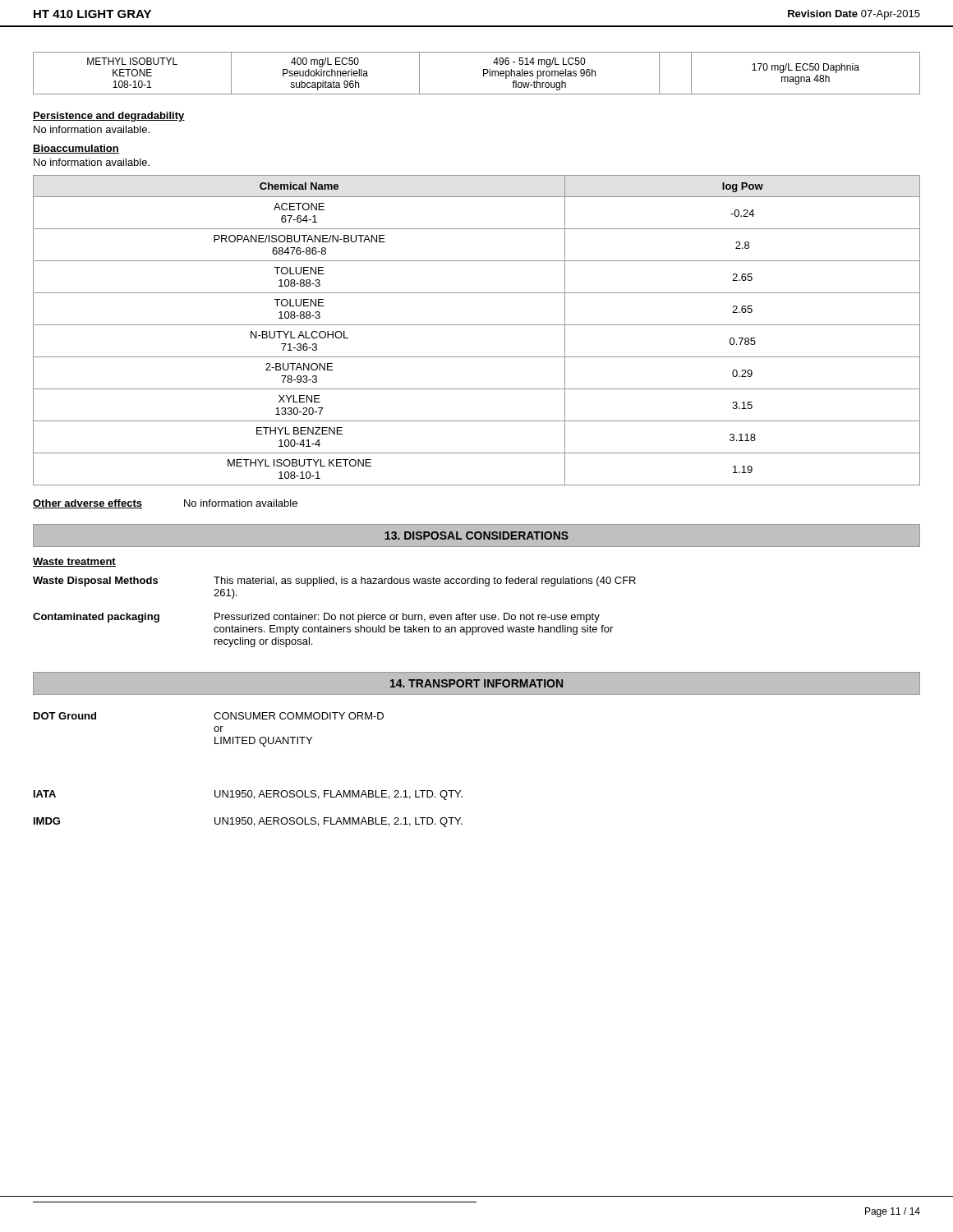Where does it say "Contaminated packaging"?
The image size is (953, 1232).
[x=96, y=616]
